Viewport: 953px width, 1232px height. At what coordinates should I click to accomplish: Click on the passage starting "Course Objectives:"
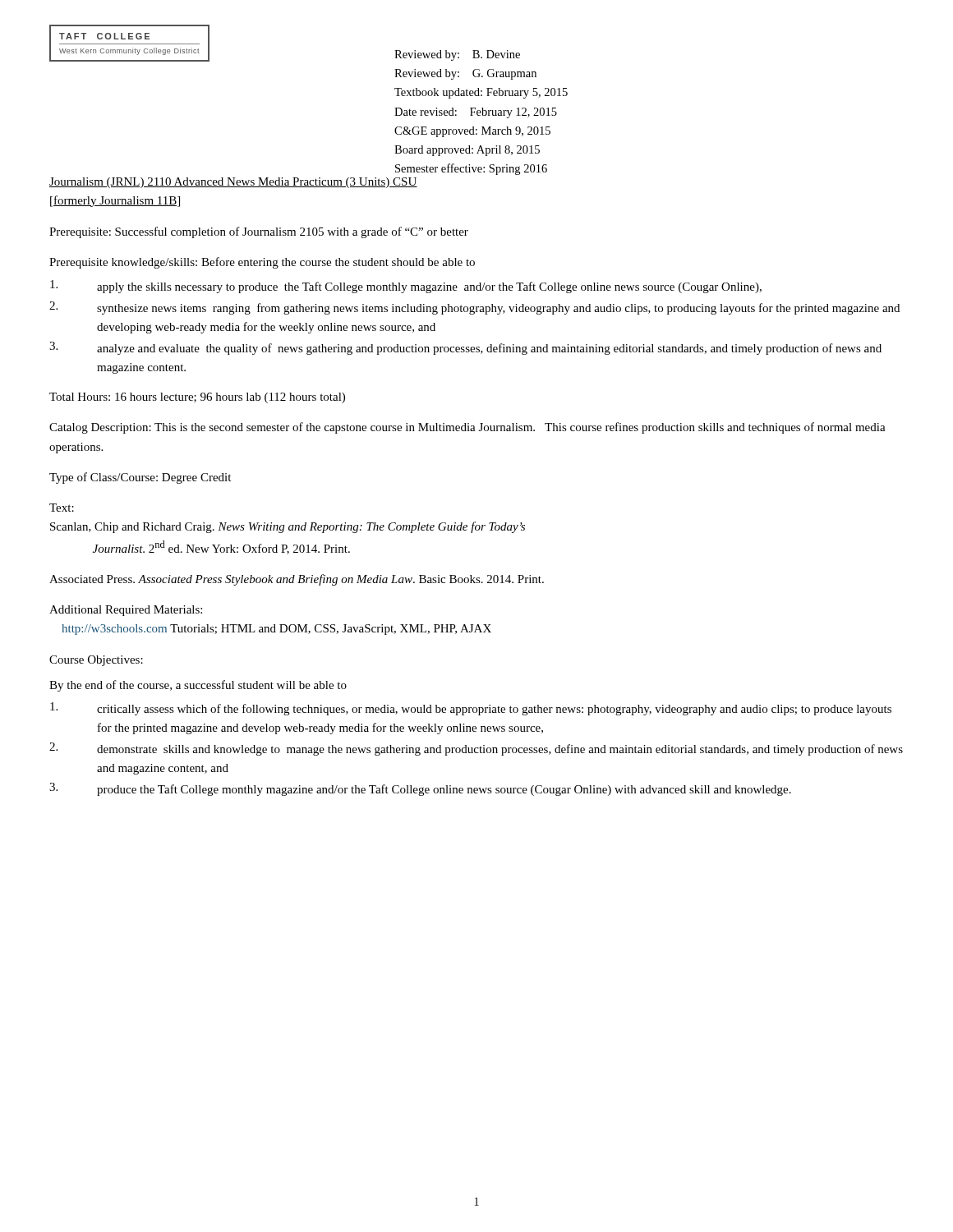tap(96, 661)
